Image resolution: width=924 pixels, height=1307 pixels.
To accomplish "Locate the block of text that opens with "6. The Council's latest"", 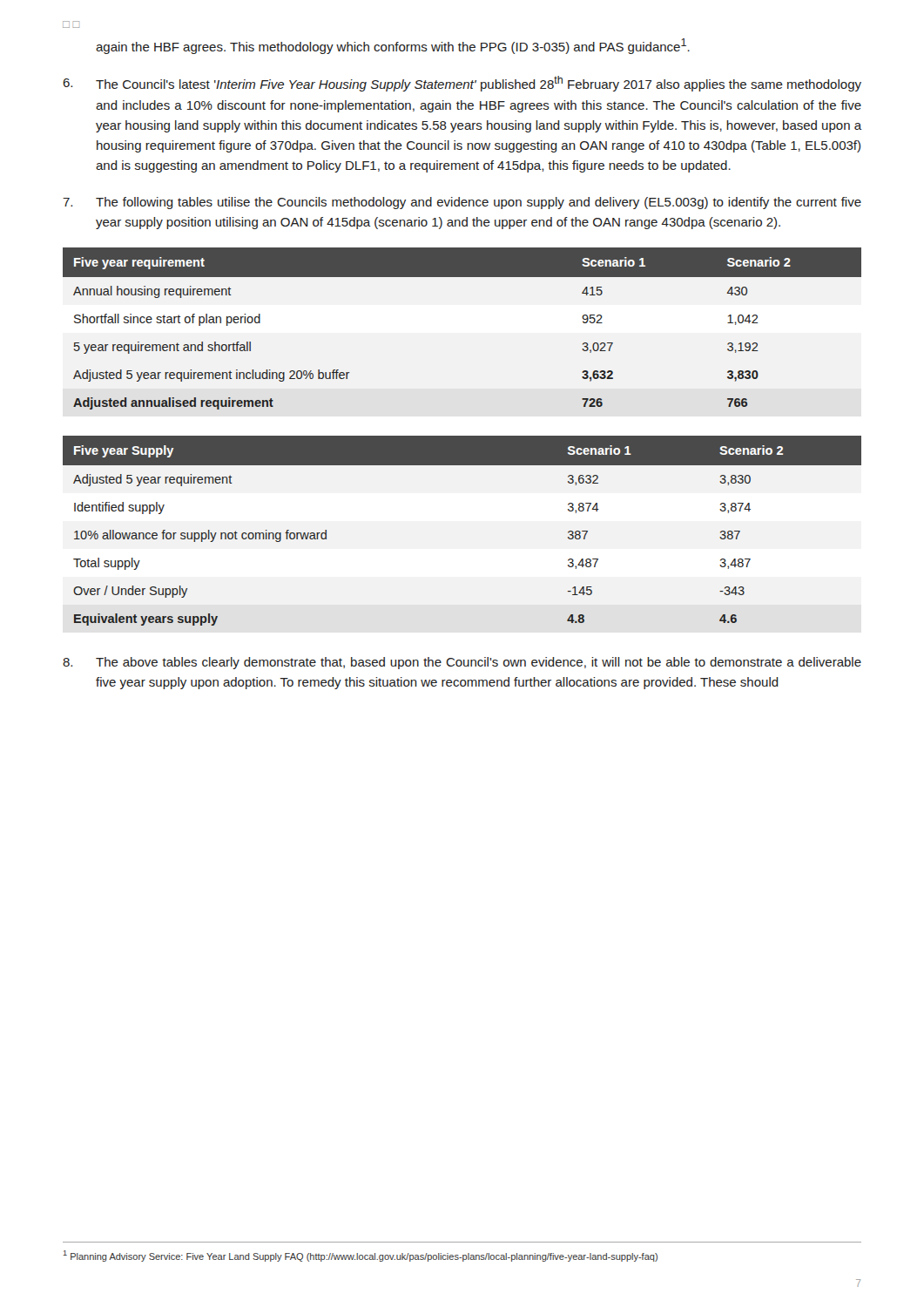I will [462, 124].
